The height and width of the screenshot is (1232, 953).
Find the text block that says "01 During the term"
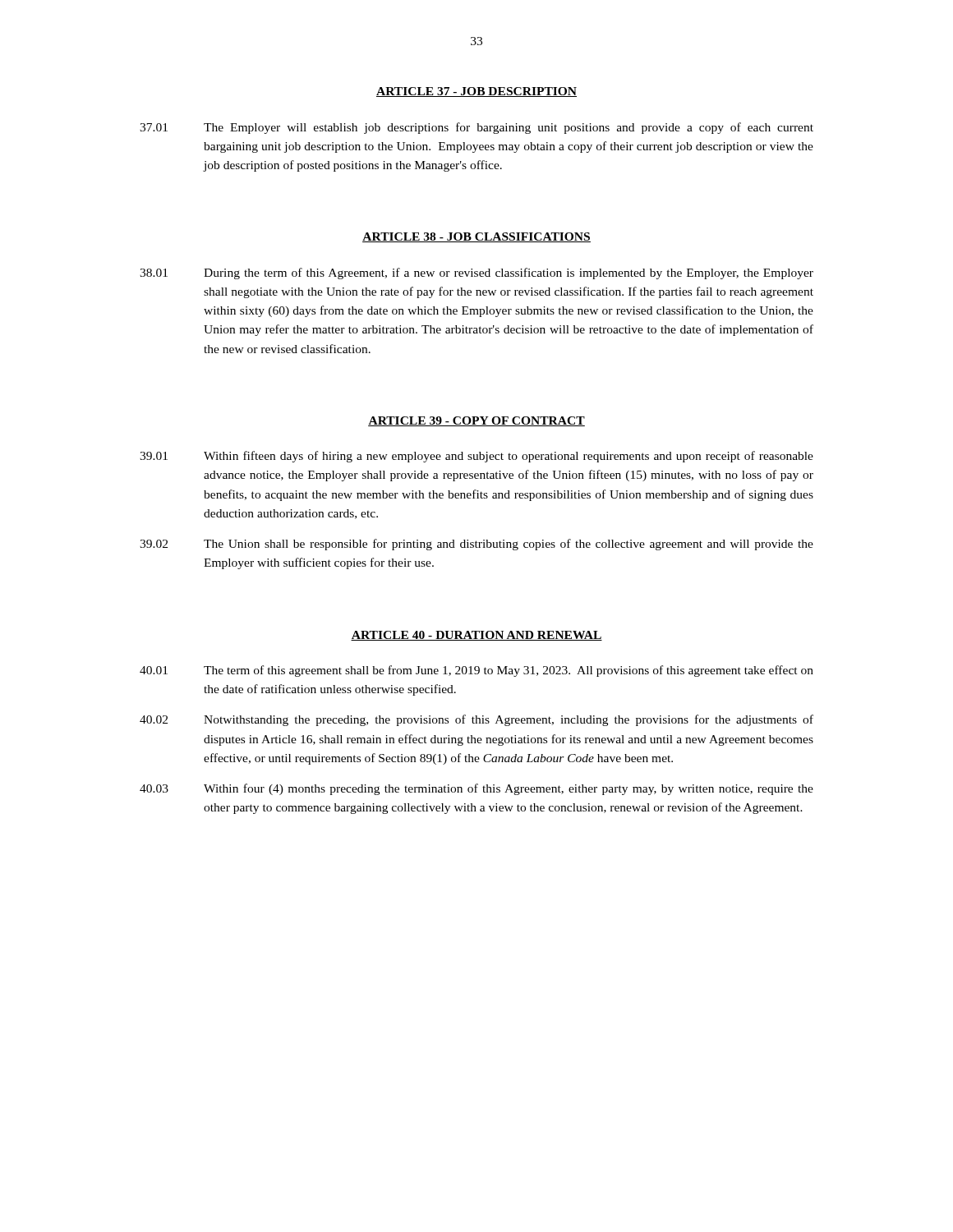pyautogui.click(x=476, y=310)
